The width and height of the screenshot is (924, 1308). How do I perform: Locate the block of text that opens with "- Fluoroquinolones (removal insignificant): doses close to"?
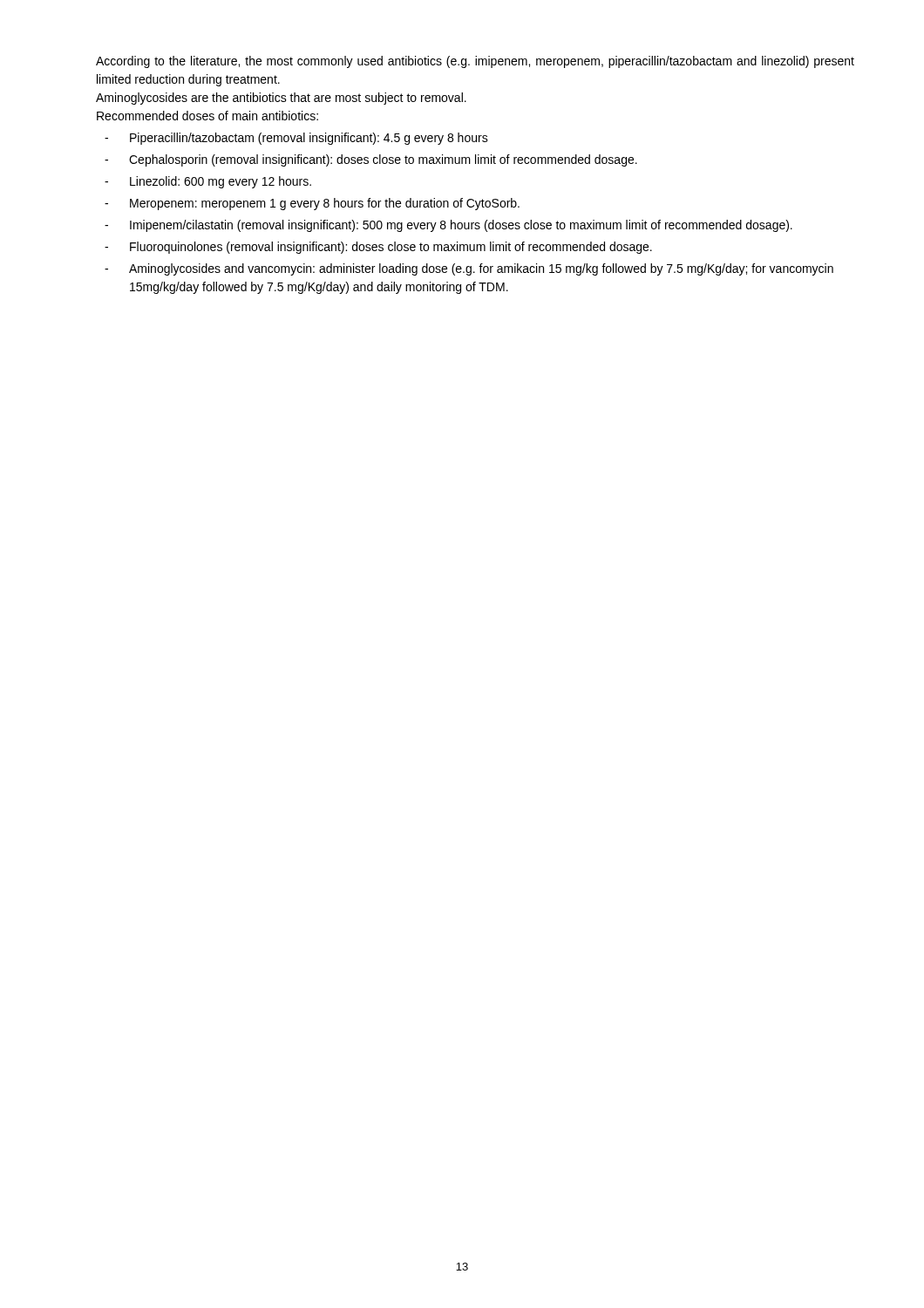click(x=475, y=247)
